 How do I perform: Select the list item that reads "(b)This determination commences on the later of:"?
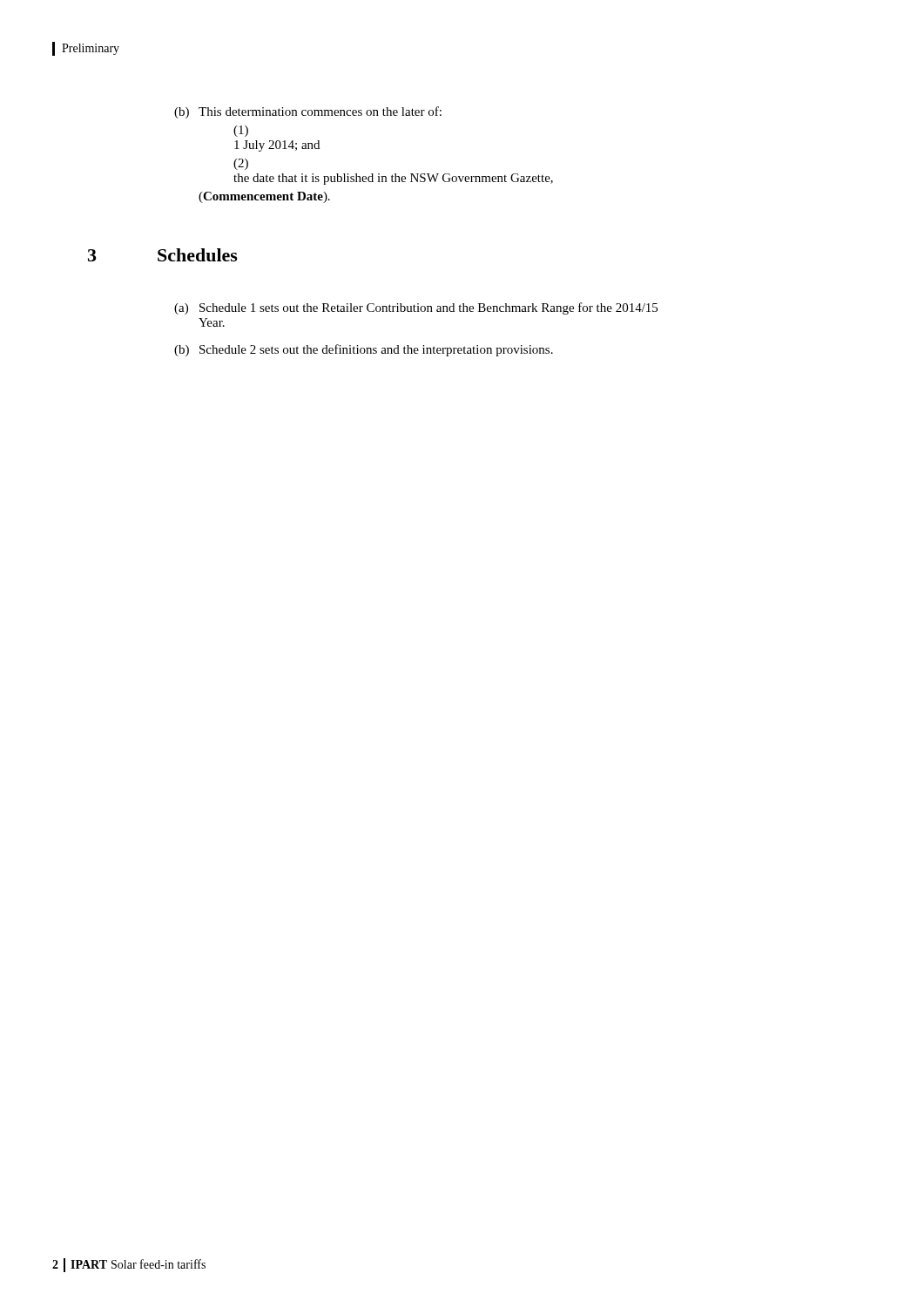(x=308, y=112)
